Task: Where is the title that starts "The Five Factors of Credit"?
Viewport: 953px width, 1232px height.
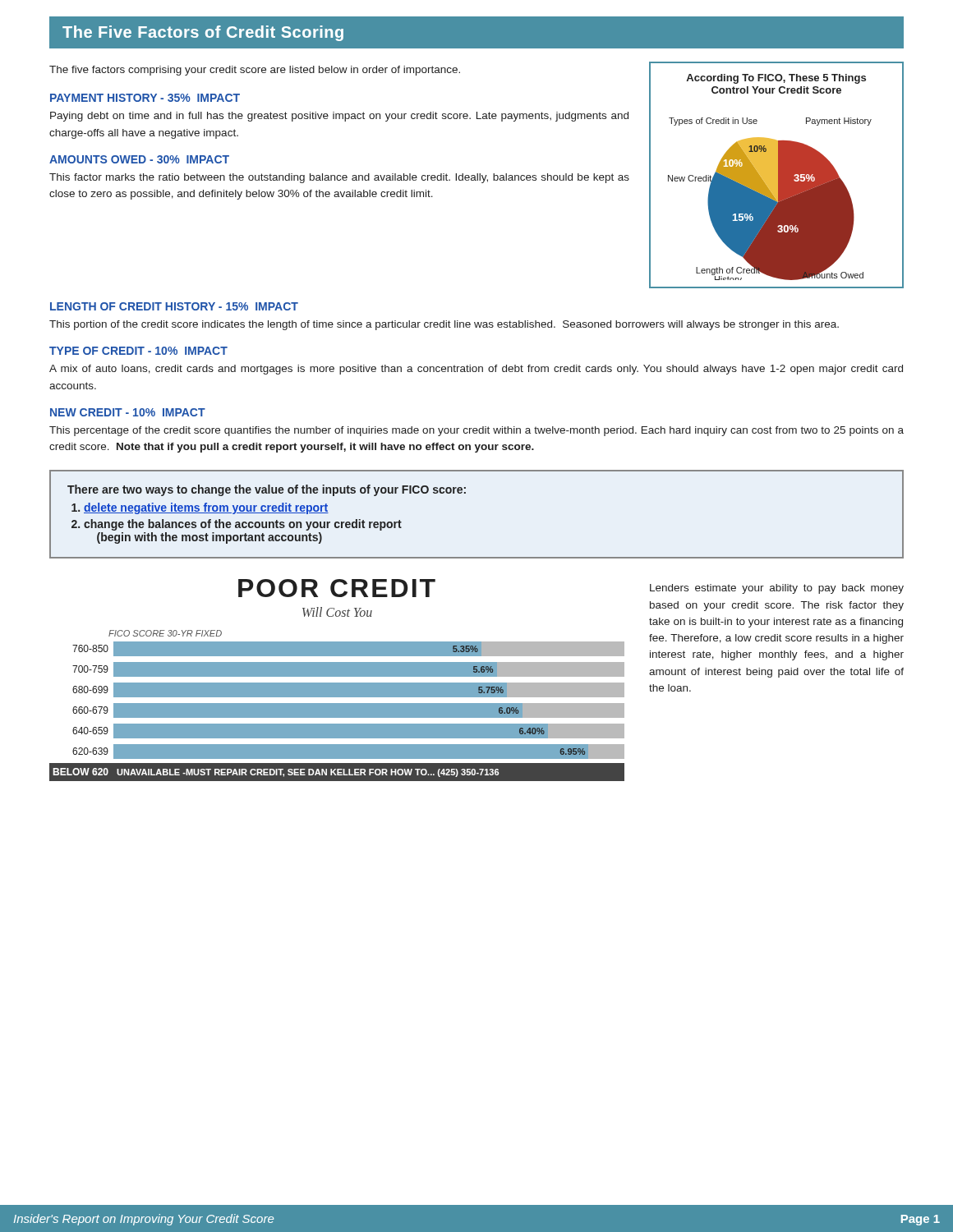Action: [204, 32]
